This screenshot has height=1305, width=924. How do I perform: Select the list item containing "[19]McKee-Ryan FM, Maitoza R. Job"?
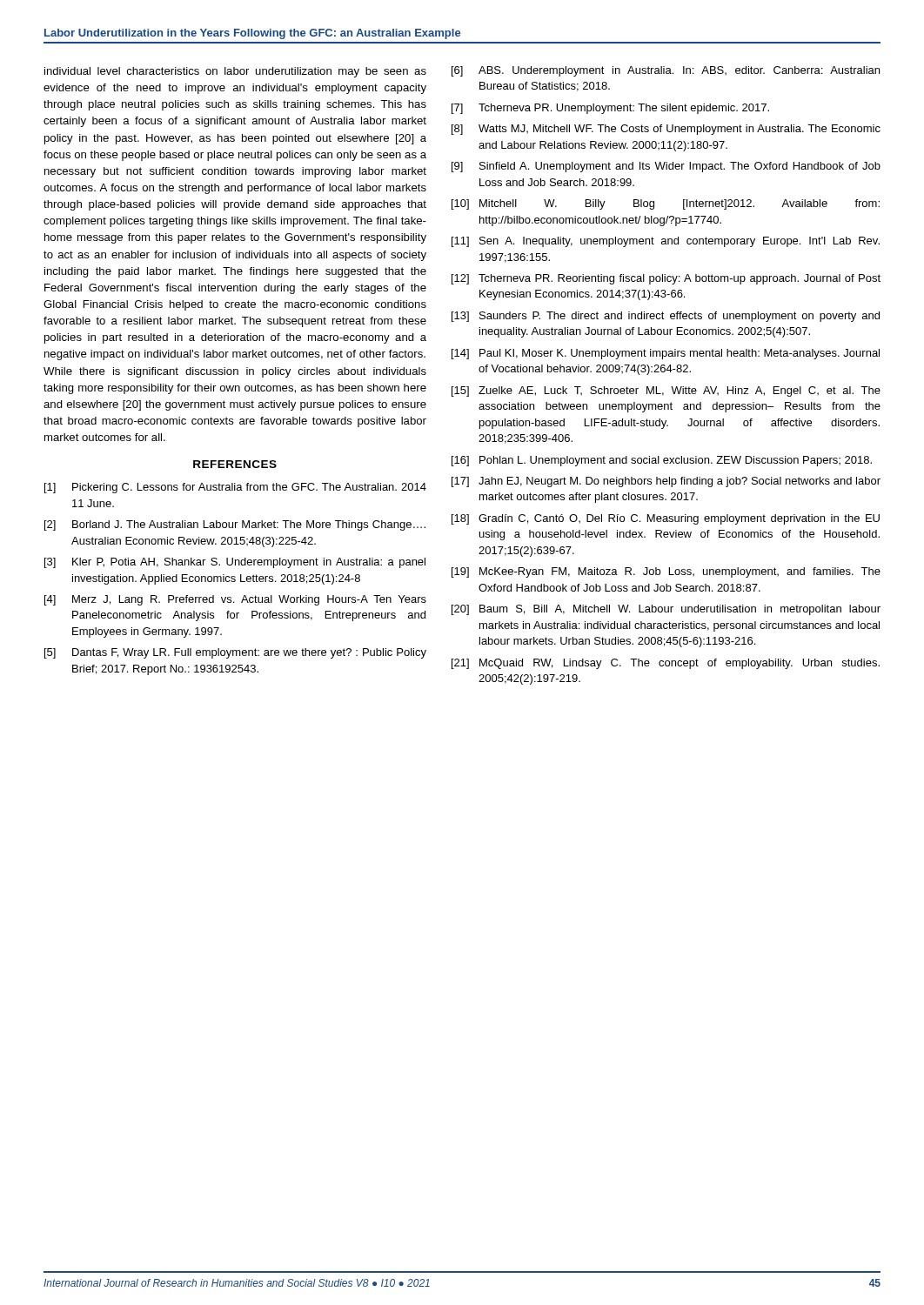click(666, 580)
